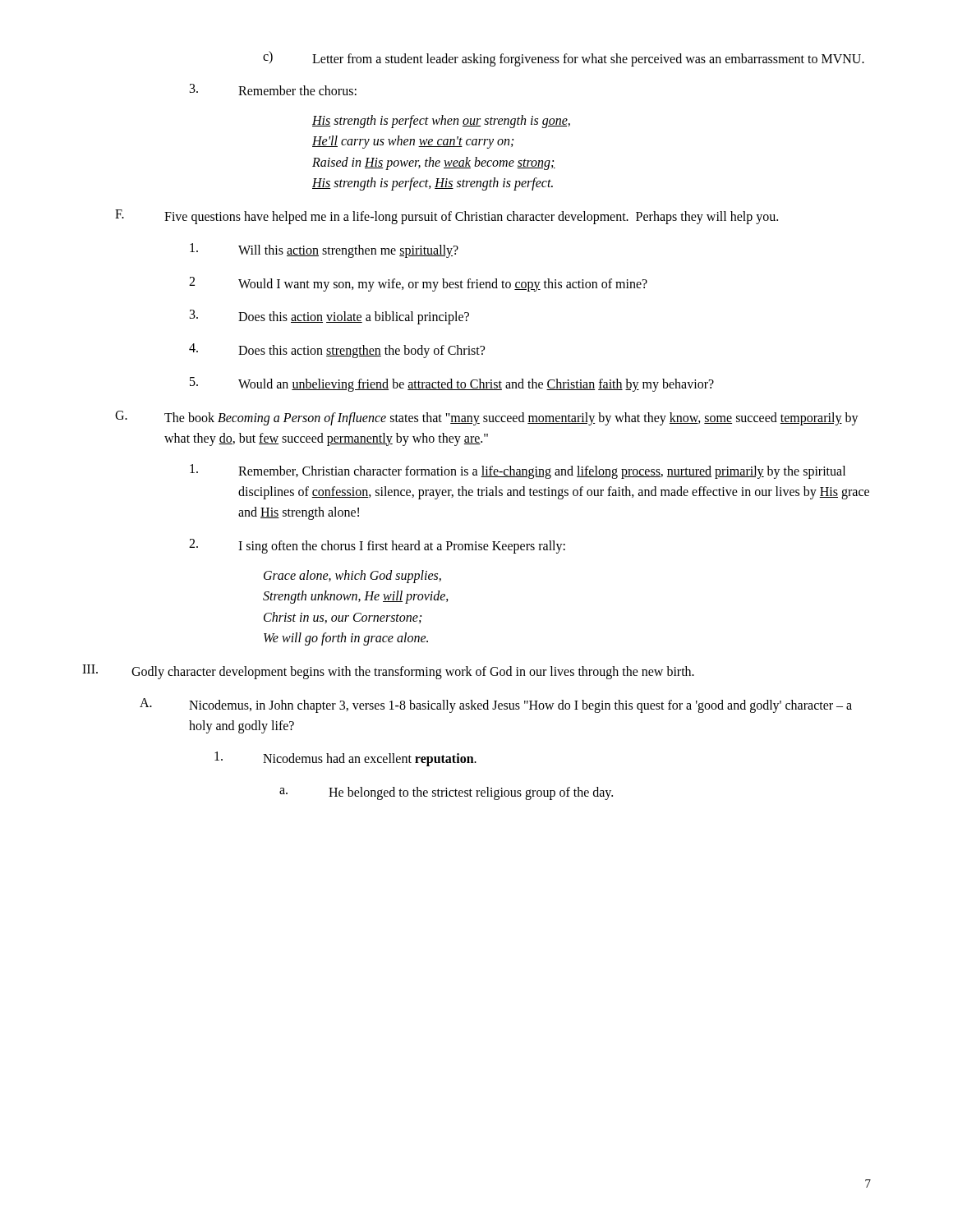Click the passage that begins "5. Would an unbelieving friend be"

(x=451, y=385)
